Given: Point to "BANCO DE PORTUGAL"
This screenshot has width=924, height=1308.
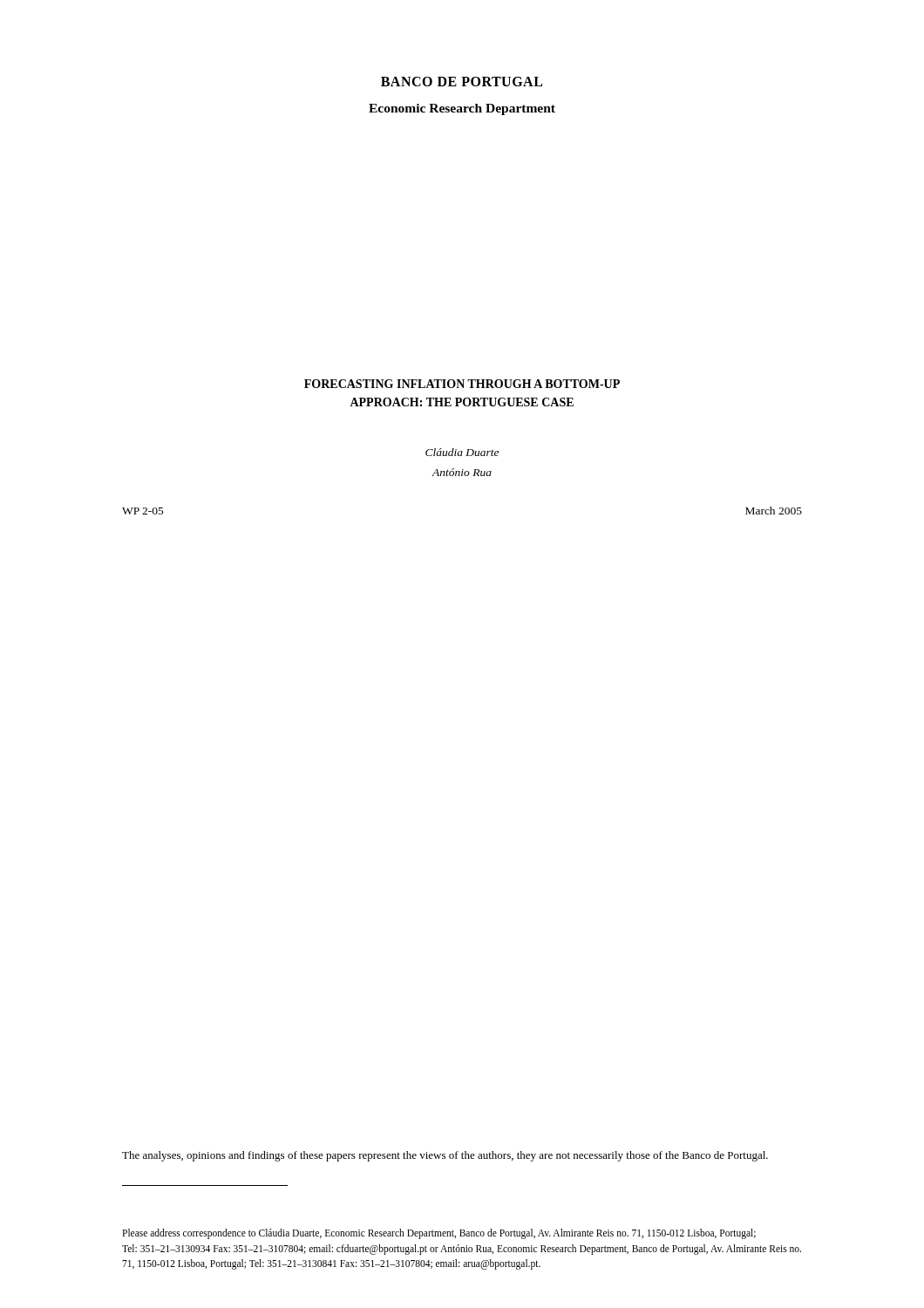Looking at the screenshot, I should [x=462, y=82].
